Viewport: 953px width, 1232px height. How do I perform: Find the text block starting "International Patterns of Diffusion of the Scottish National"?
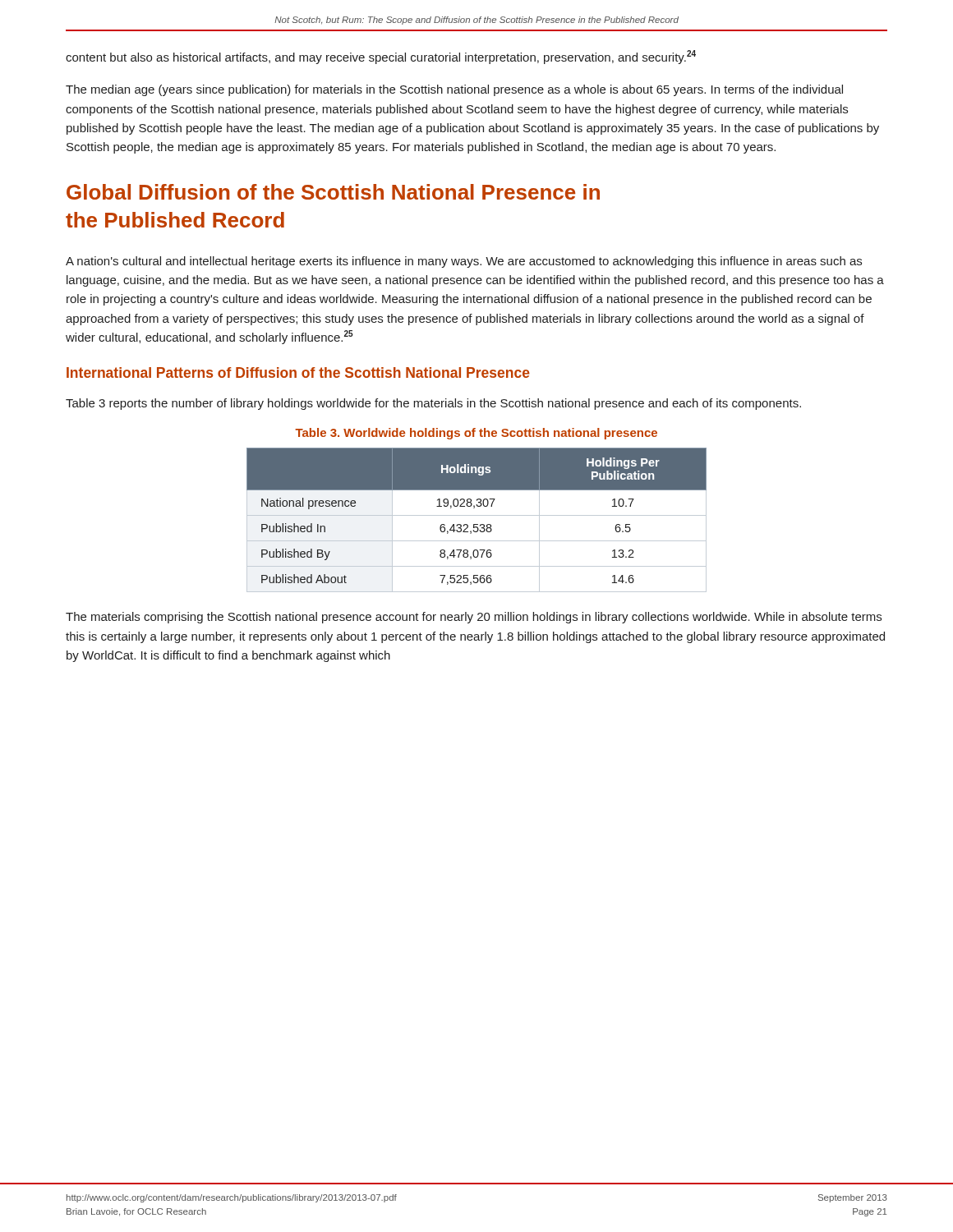(298, 373)
